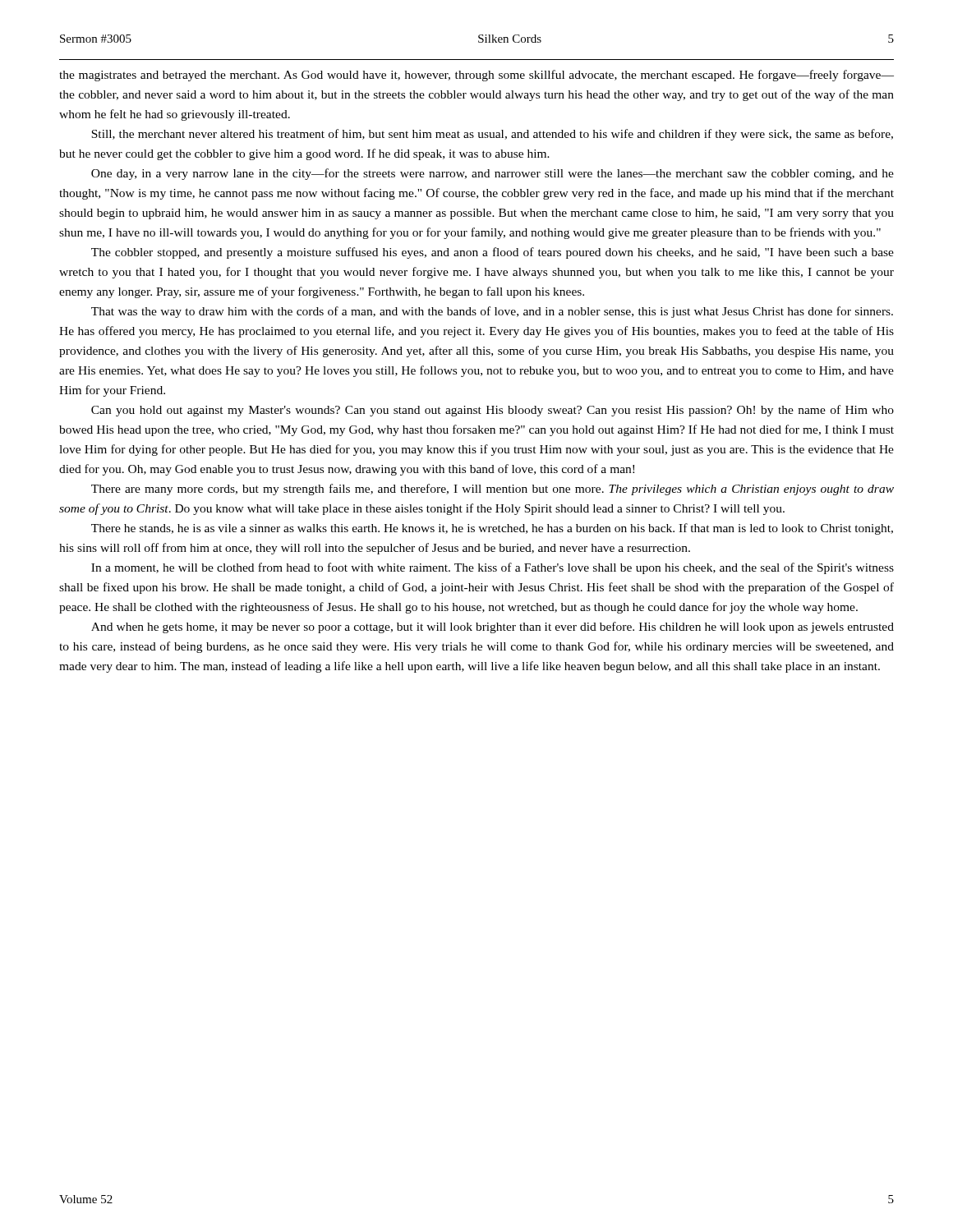The height and width of the screenshot is (1232, 953).
Task: Select the passage starting "There are many more cords,"
Action: [x=476, y=499]
